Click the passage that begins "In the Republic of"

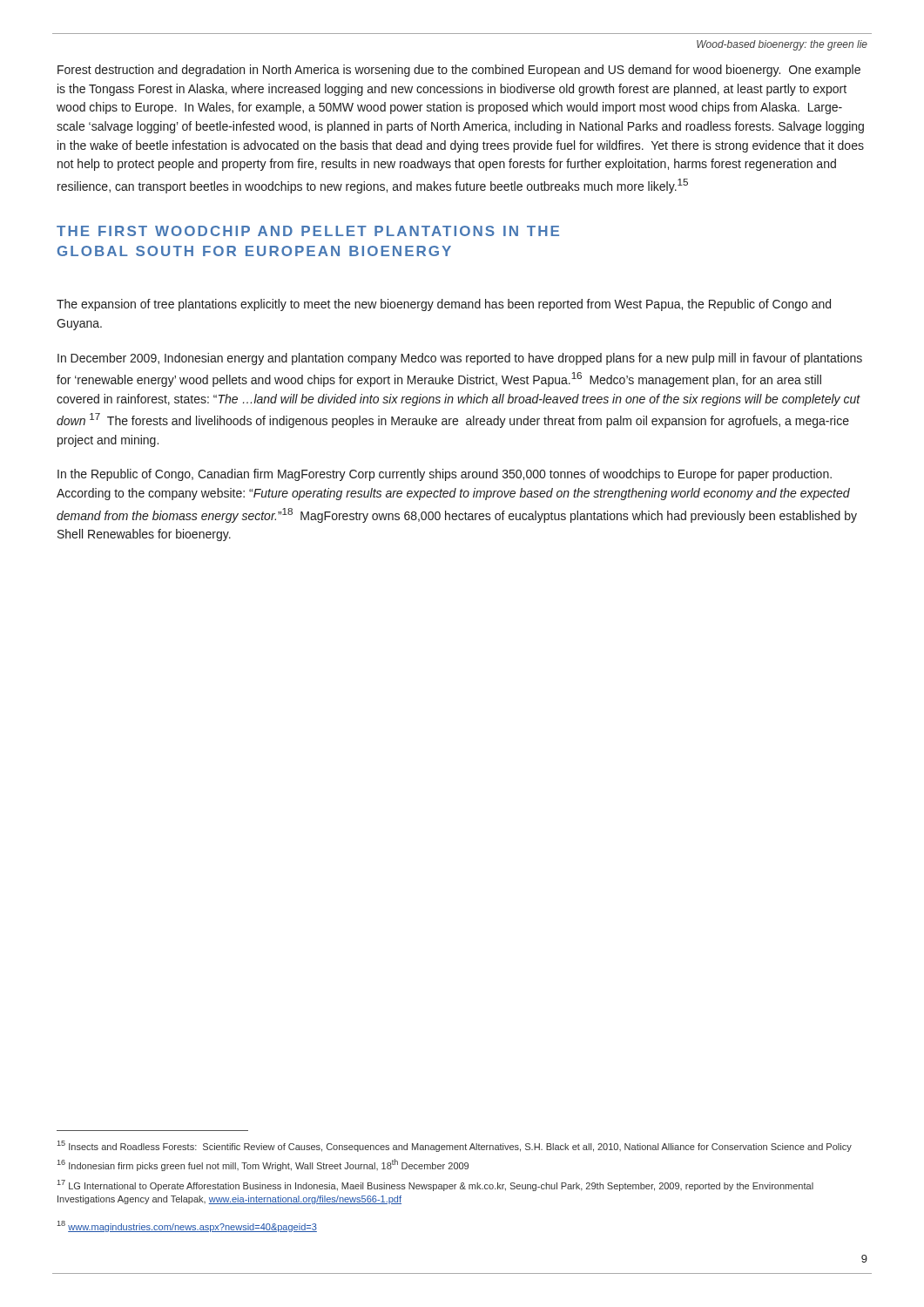[457, 504]
